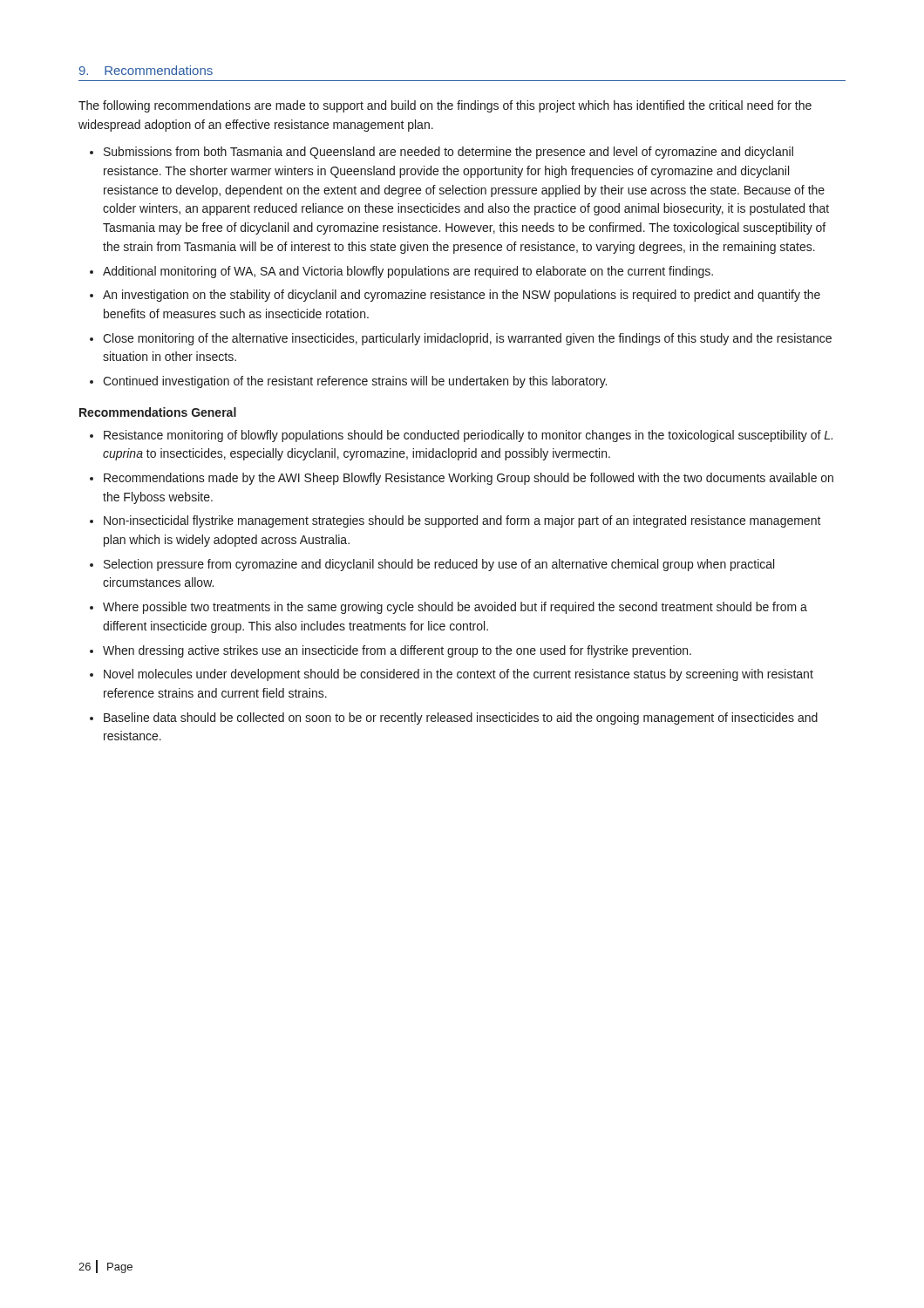Find the block on this page that starts "The following recommendations are made"
924x1308 pixels.
pos(445,115)
